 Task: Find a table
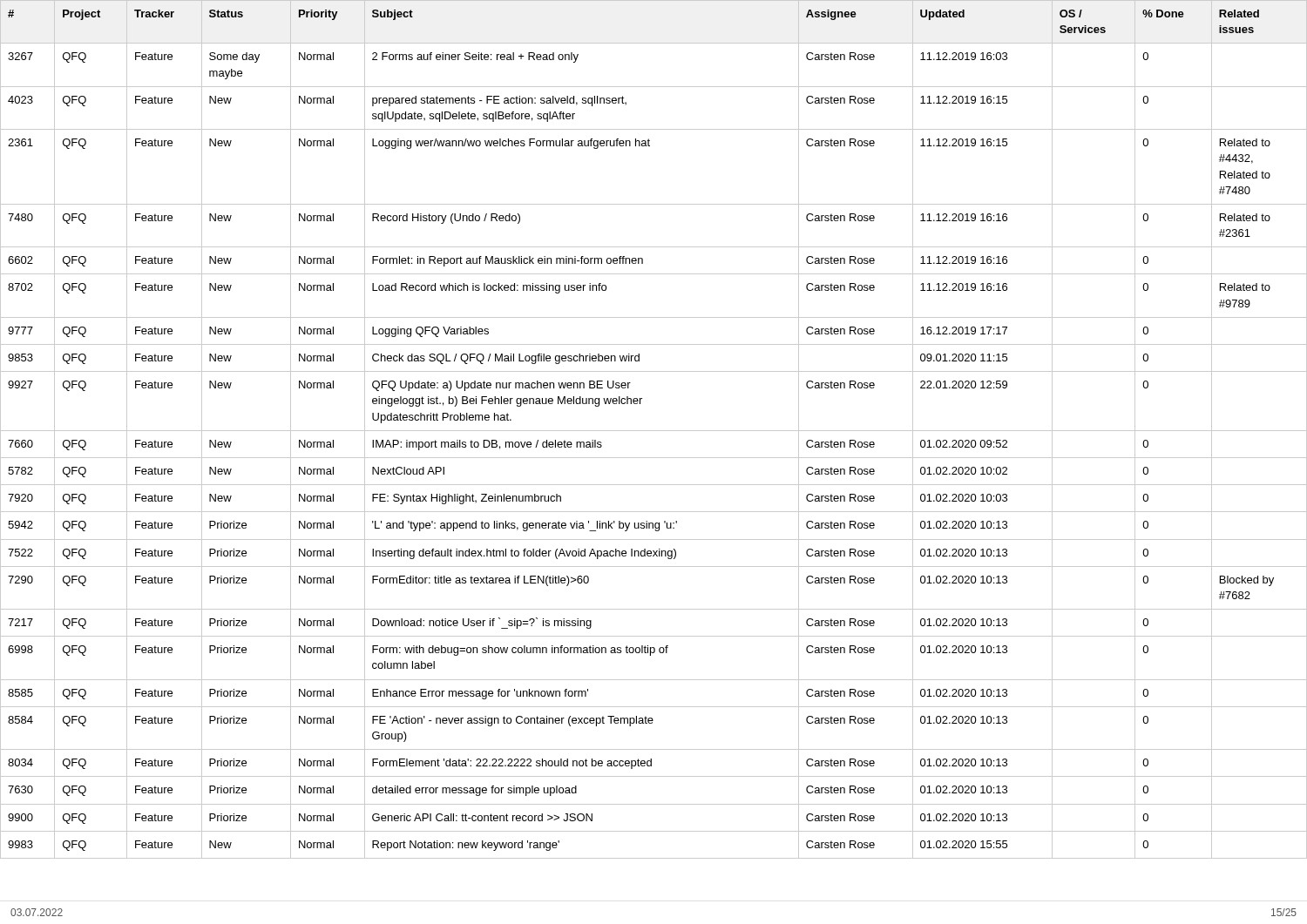coord(654,429)
